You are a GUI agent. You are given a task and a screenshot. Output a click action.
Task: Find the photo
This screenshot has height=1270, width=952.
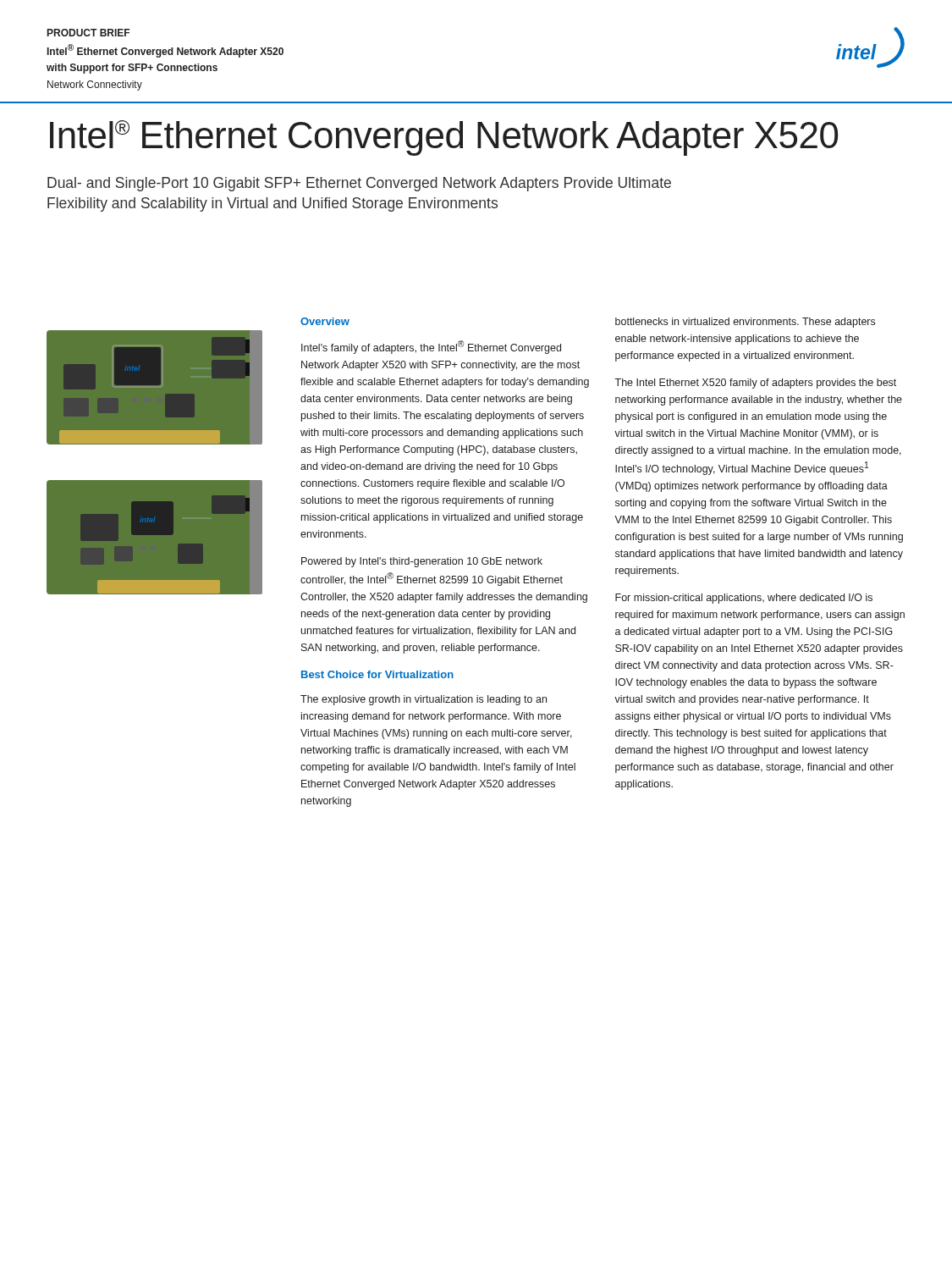click(157, 389)
